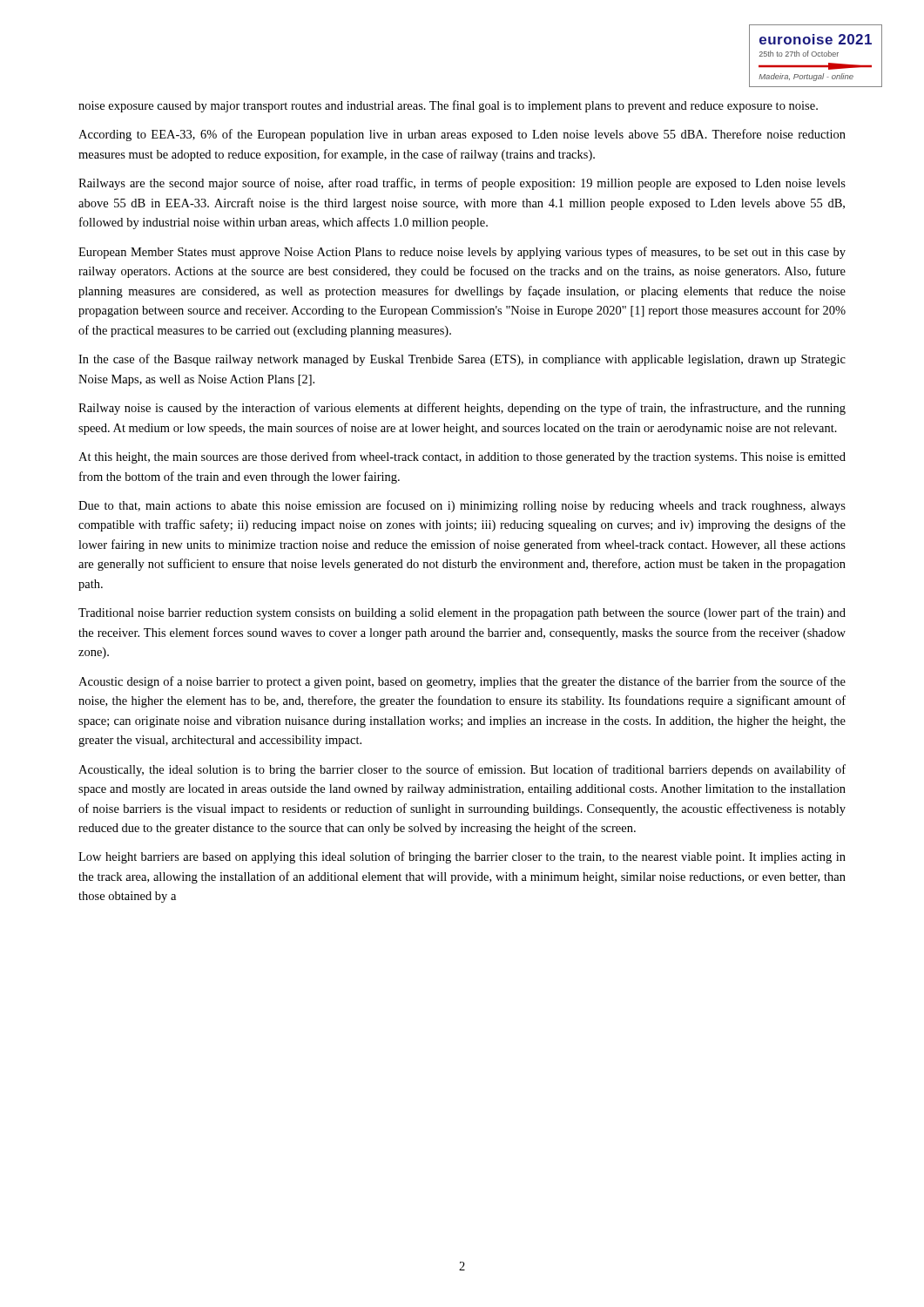Locate the text block that reads "Low height barriers"
This screenshot has height=1307, width=924.
click(462, 876)
